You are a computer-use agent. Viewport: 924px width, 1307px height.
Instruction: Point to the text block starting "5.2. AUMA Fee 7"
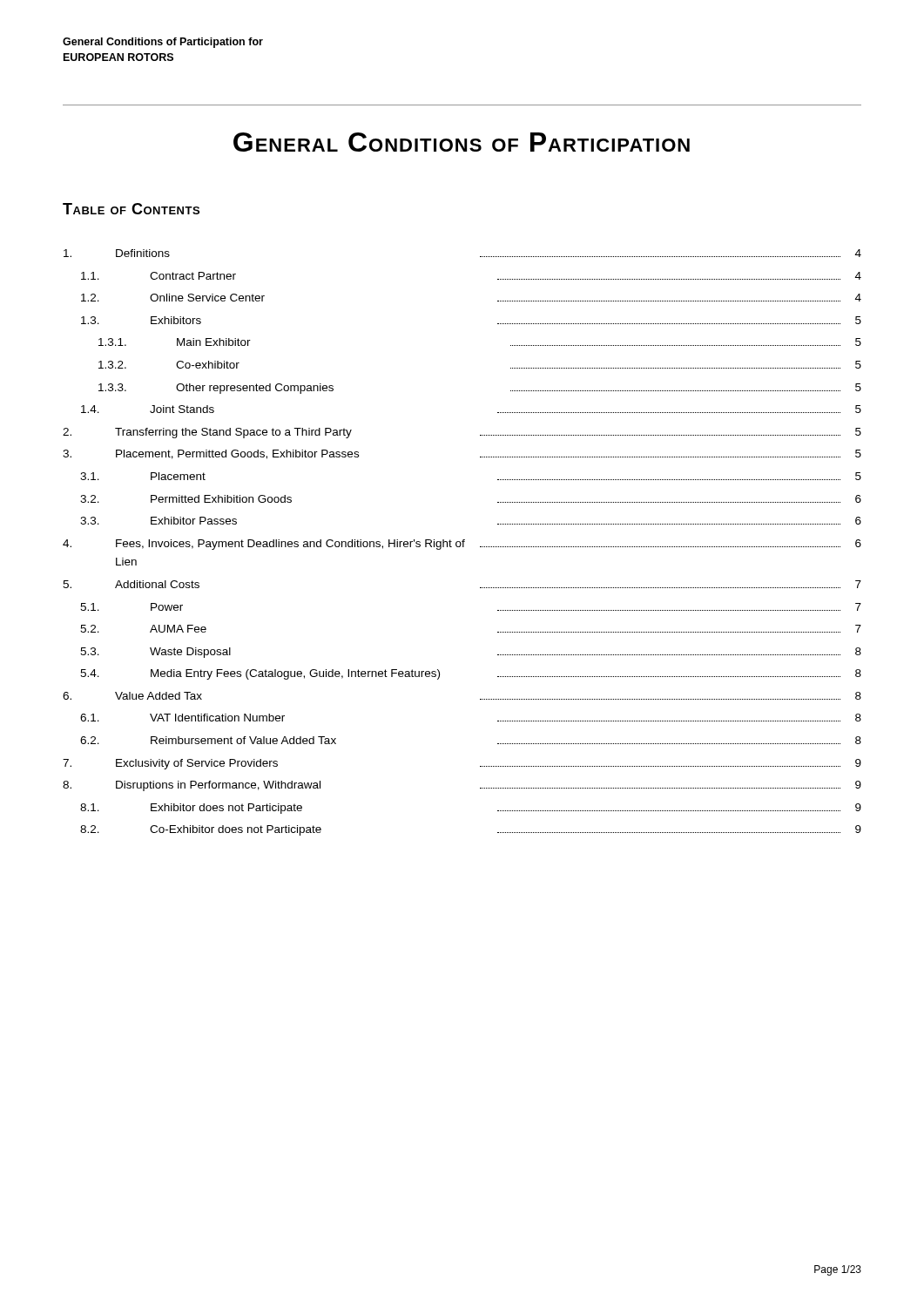coord(94,629)
